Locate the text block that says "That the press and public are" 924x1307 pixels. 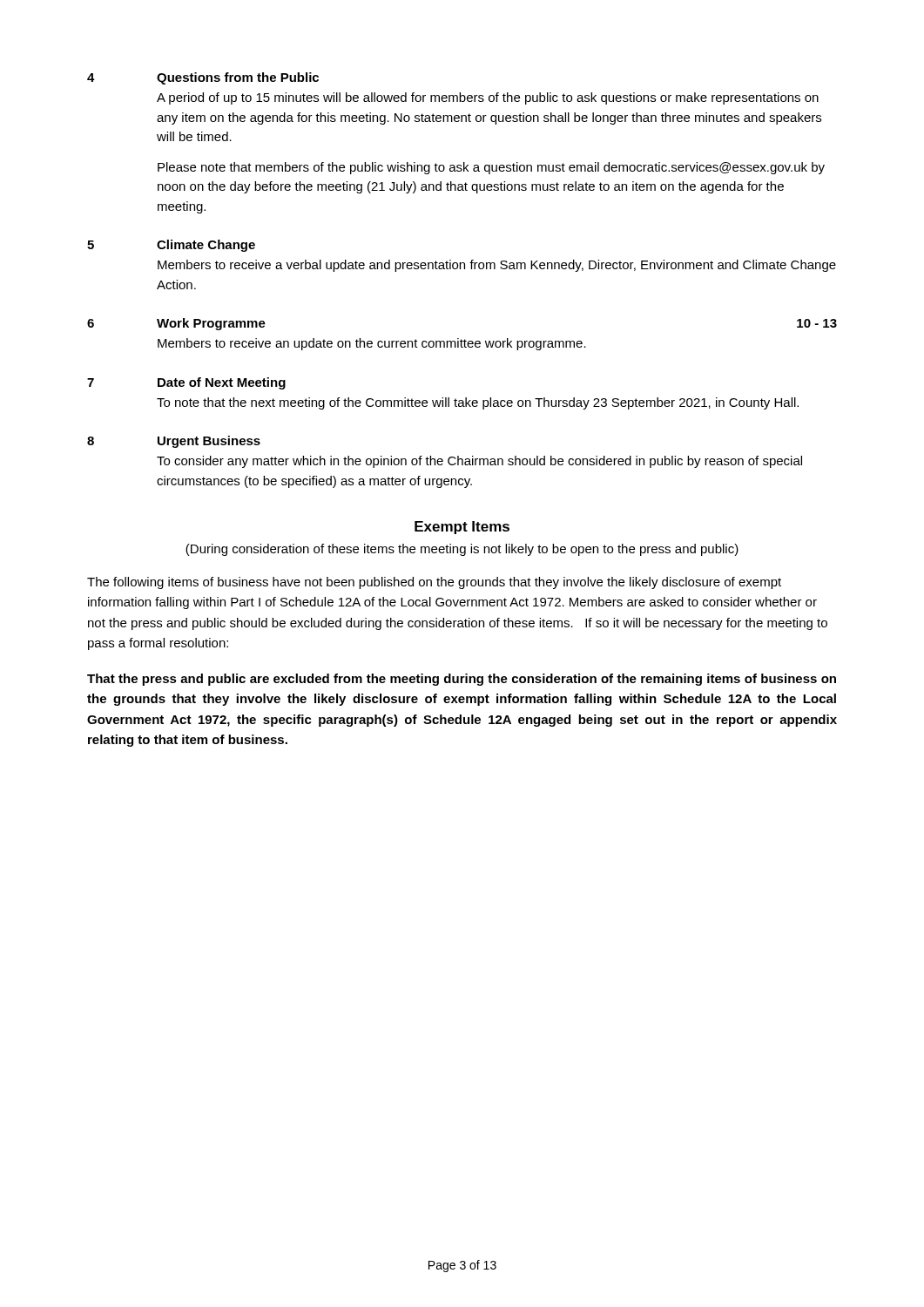coord(462,709)
